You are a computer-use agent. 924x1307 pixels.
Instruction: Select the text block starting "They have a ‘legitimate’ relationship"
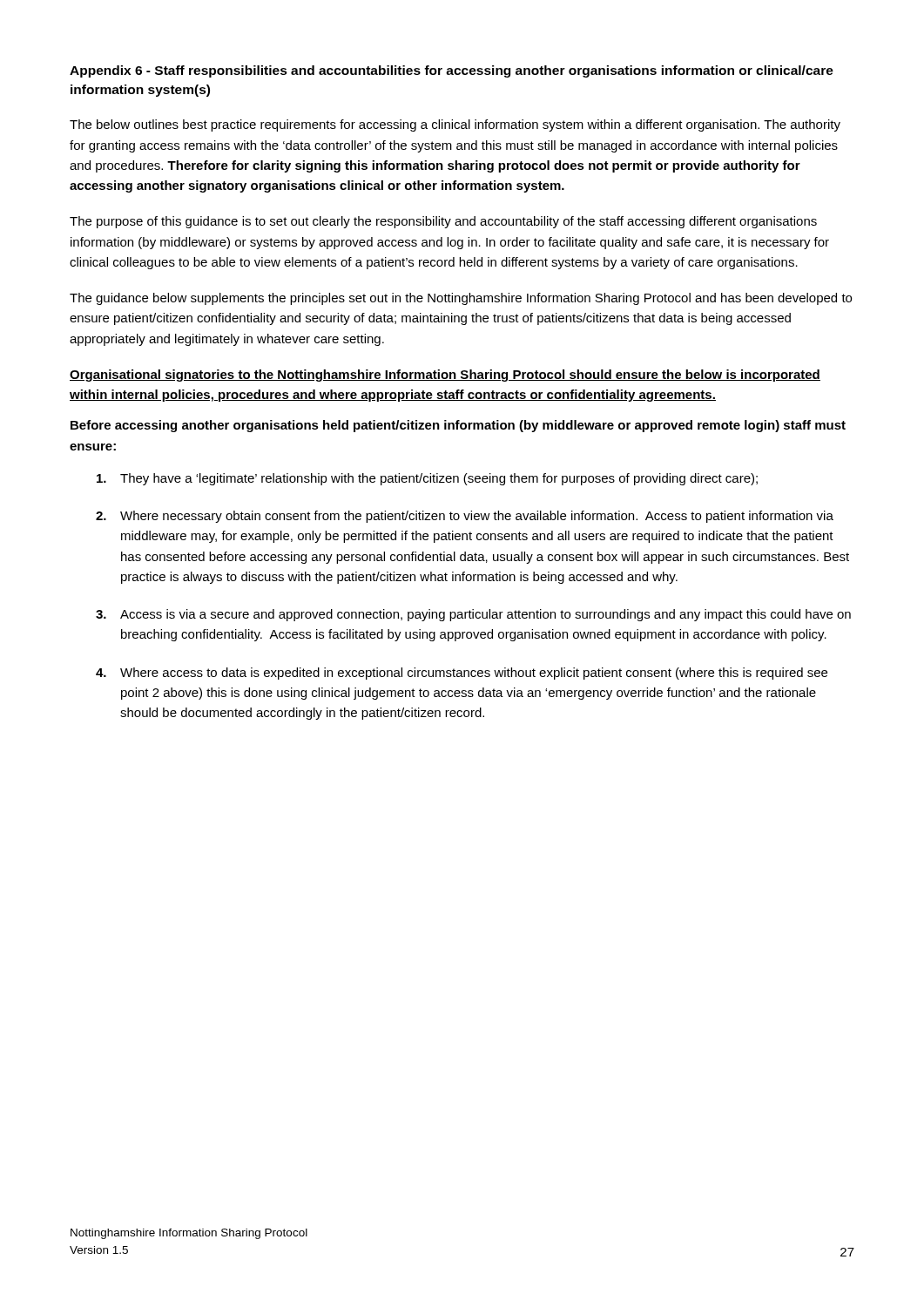[x=475, y=478]
